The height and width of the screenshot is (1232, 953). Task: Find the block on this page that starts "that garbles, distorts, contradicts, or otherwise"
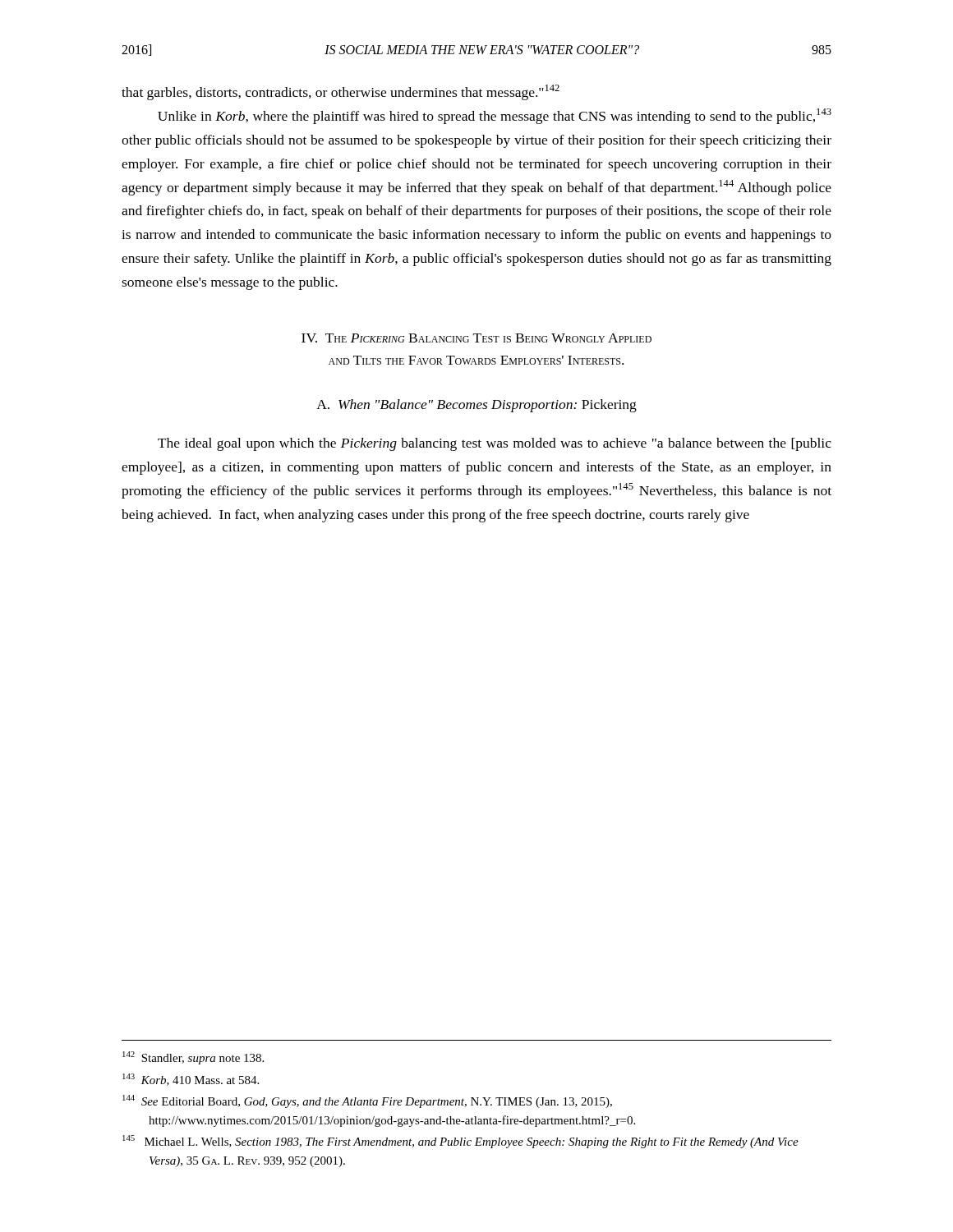click(x=476, y=187)
